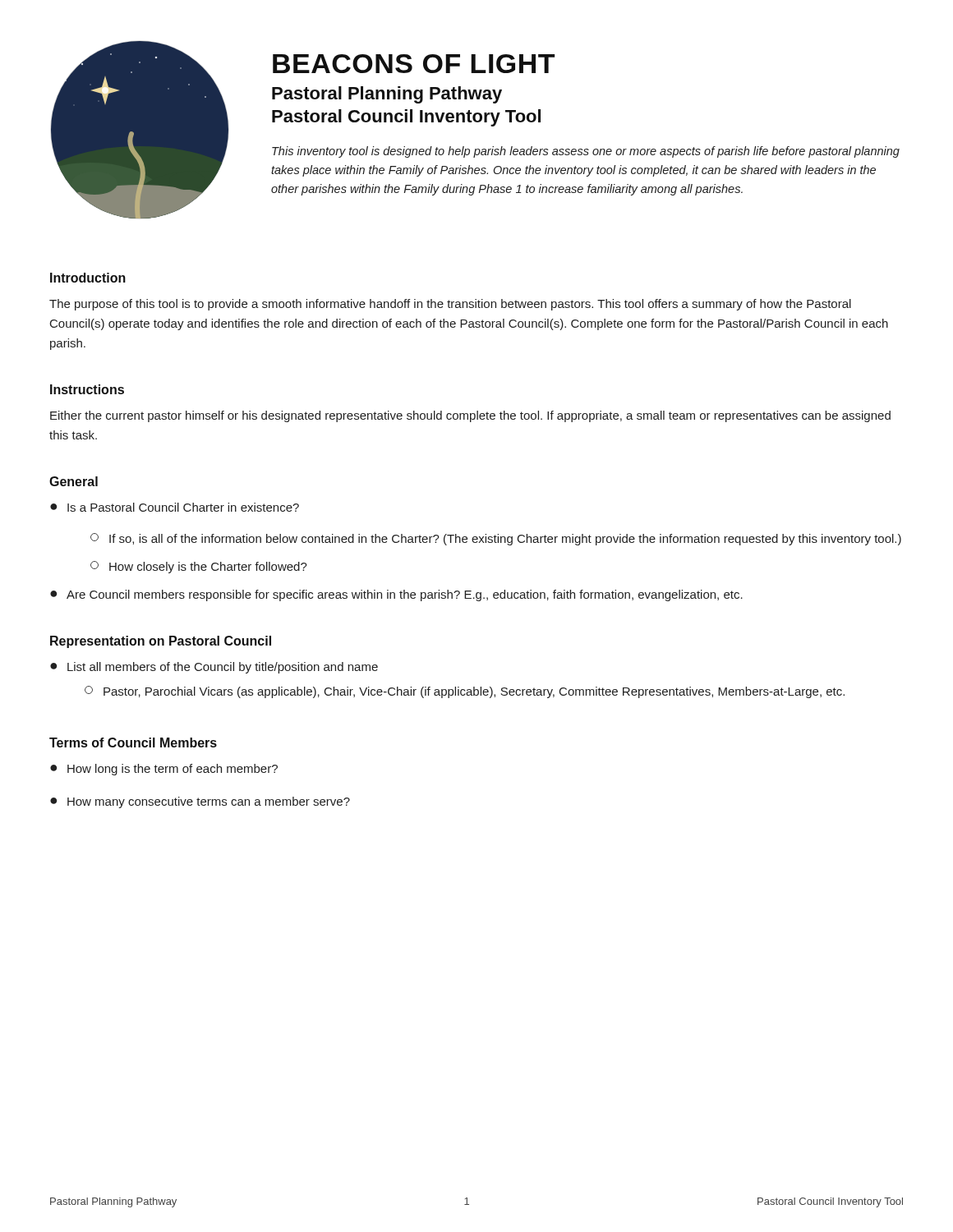Click where it says "BEACONS OF LIGHT"
The height and width of the screenshot is (1232, 953).
coord(414,64)
